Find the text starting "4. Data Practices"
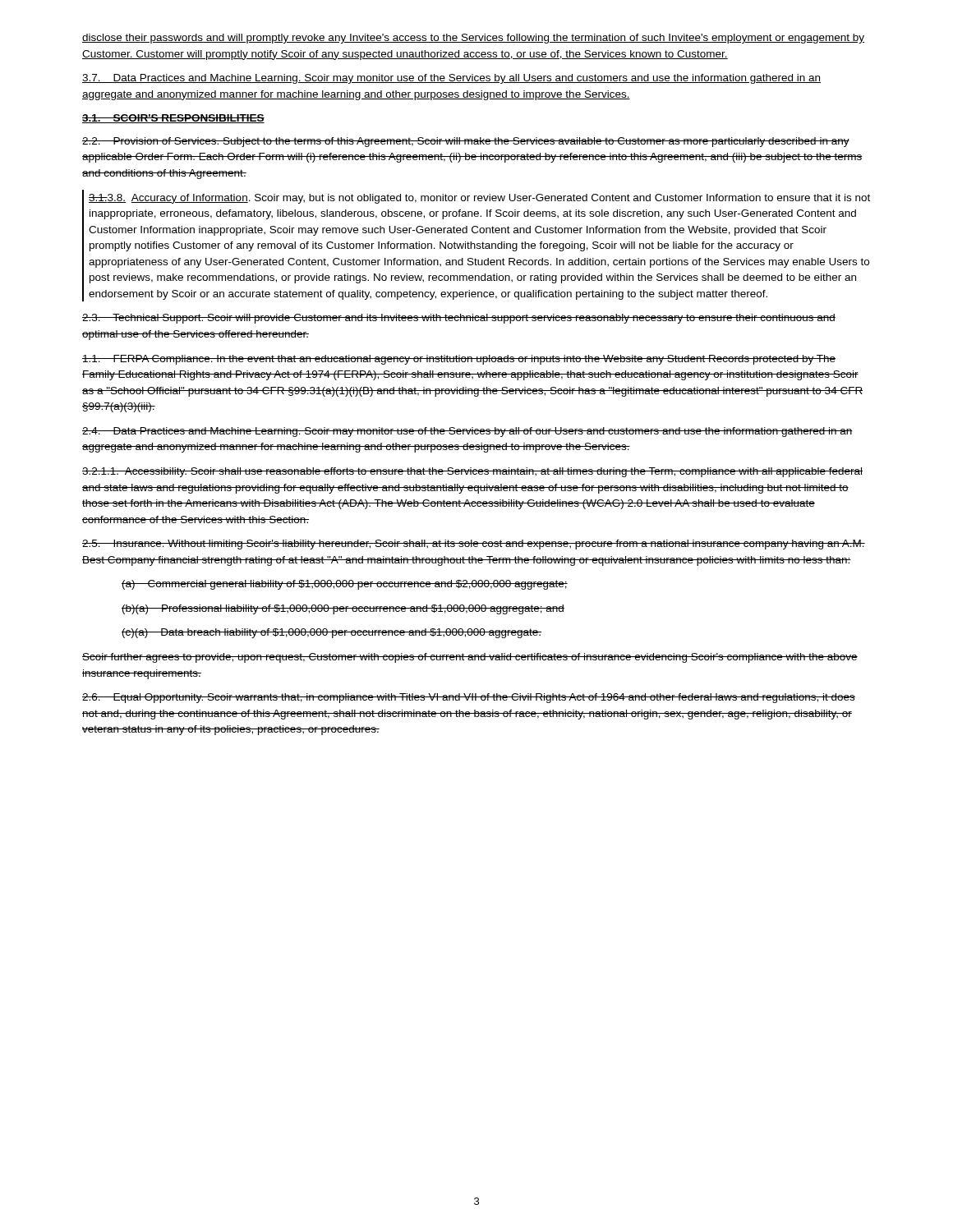 click(x=476, y=439)
